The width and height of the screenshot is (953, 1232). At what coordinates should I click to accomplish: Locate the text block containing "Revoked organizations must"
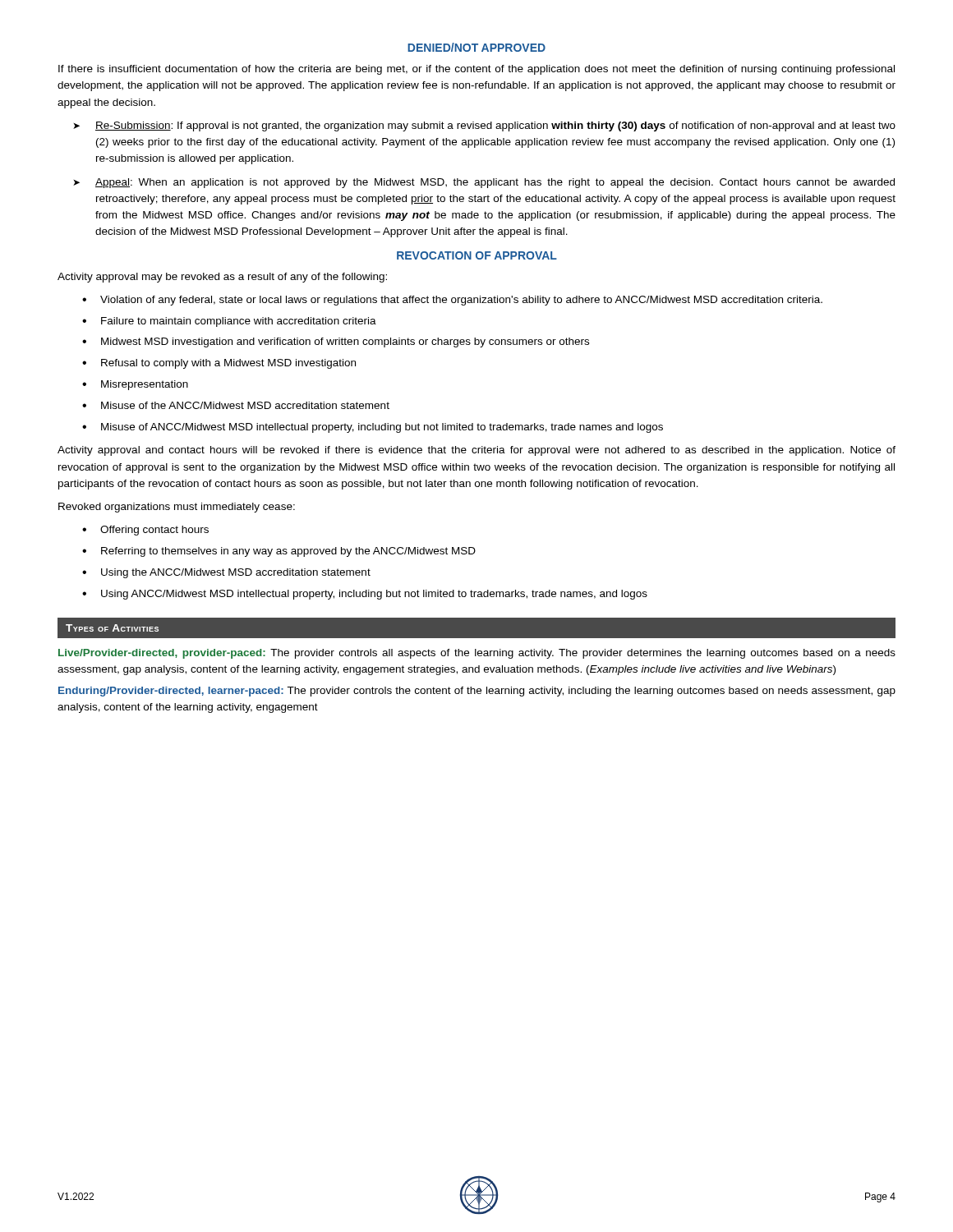click(x=176, y=506)
